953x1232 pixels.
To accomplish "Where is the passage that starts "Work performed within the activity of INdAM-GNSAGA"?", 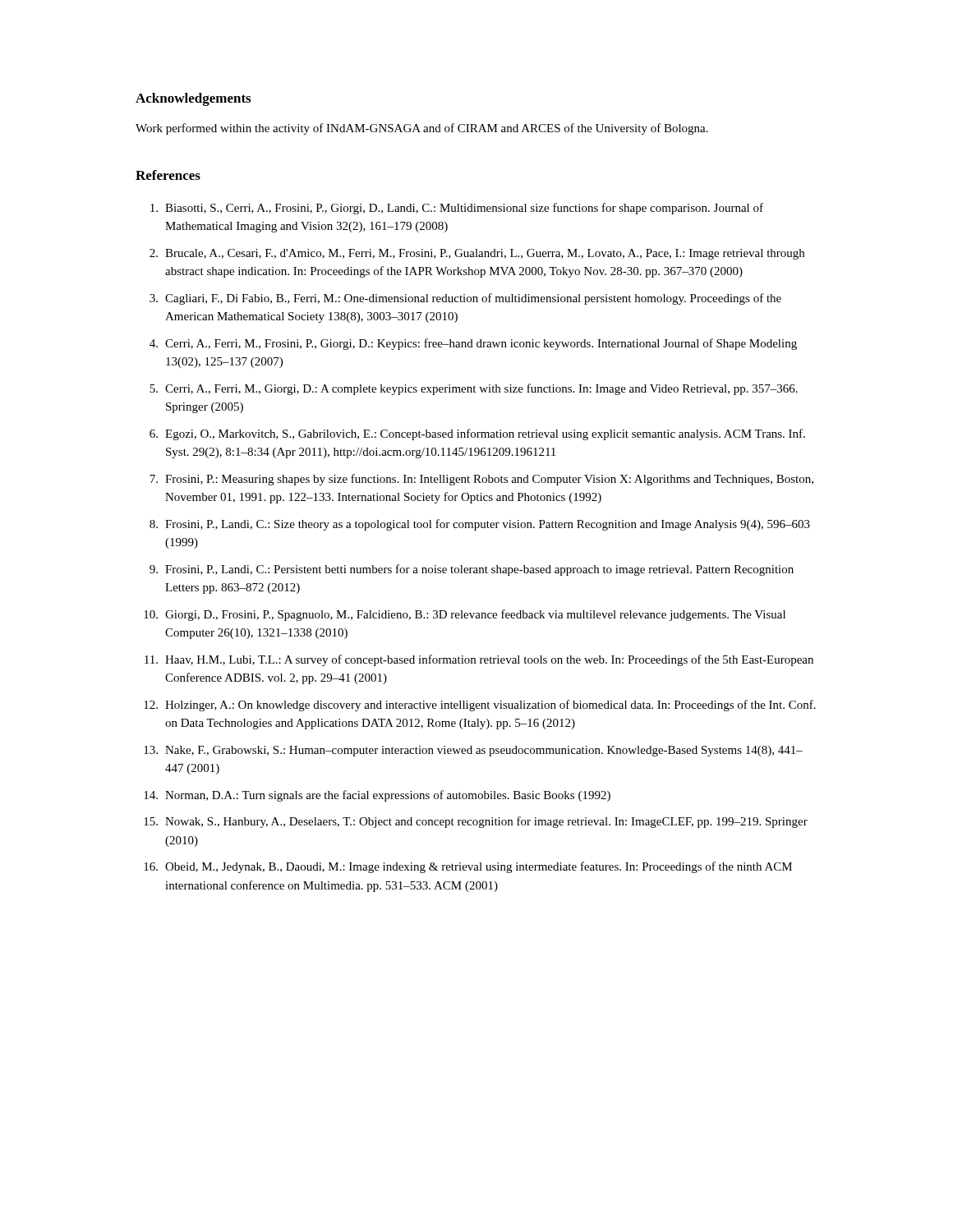I will pos(476,128).
